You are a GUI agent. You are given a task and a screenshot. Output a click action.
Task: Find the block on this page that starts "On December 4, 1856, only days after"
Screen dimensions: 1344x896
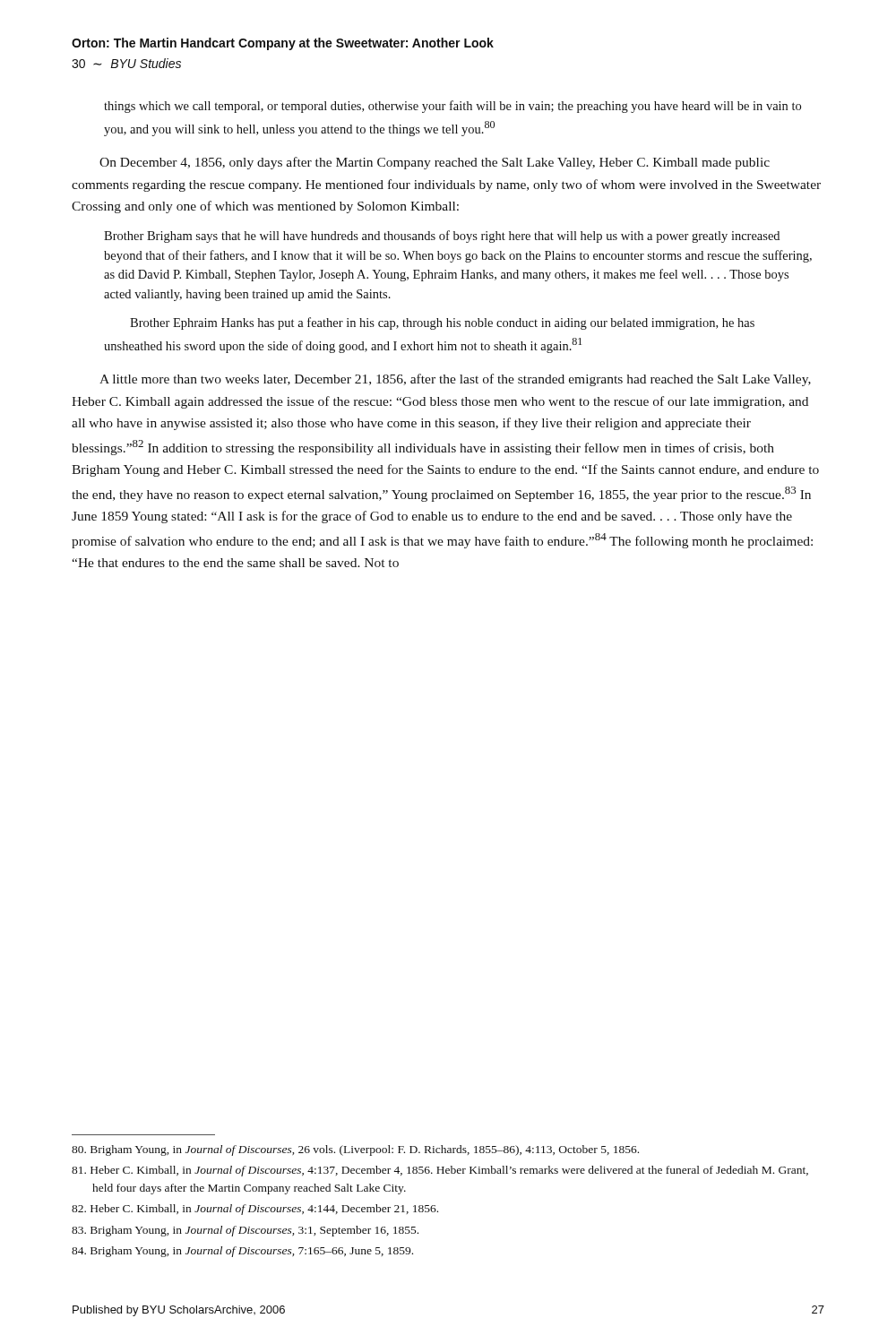tap(448, 185)
